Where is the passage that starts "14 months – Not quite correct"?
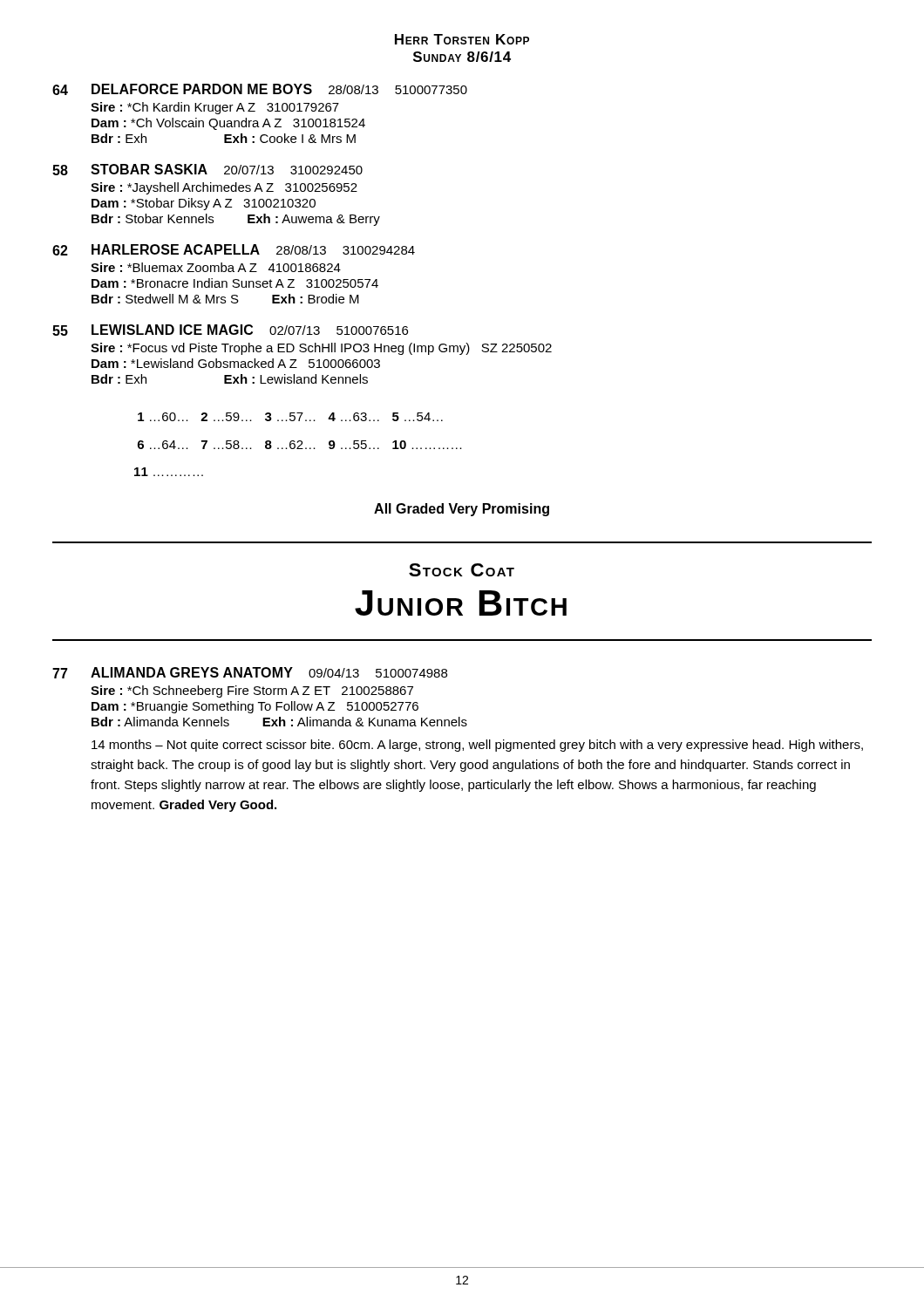Image resolution: width=924 pixels, height=1308 pixels. (x=477, y=774)
